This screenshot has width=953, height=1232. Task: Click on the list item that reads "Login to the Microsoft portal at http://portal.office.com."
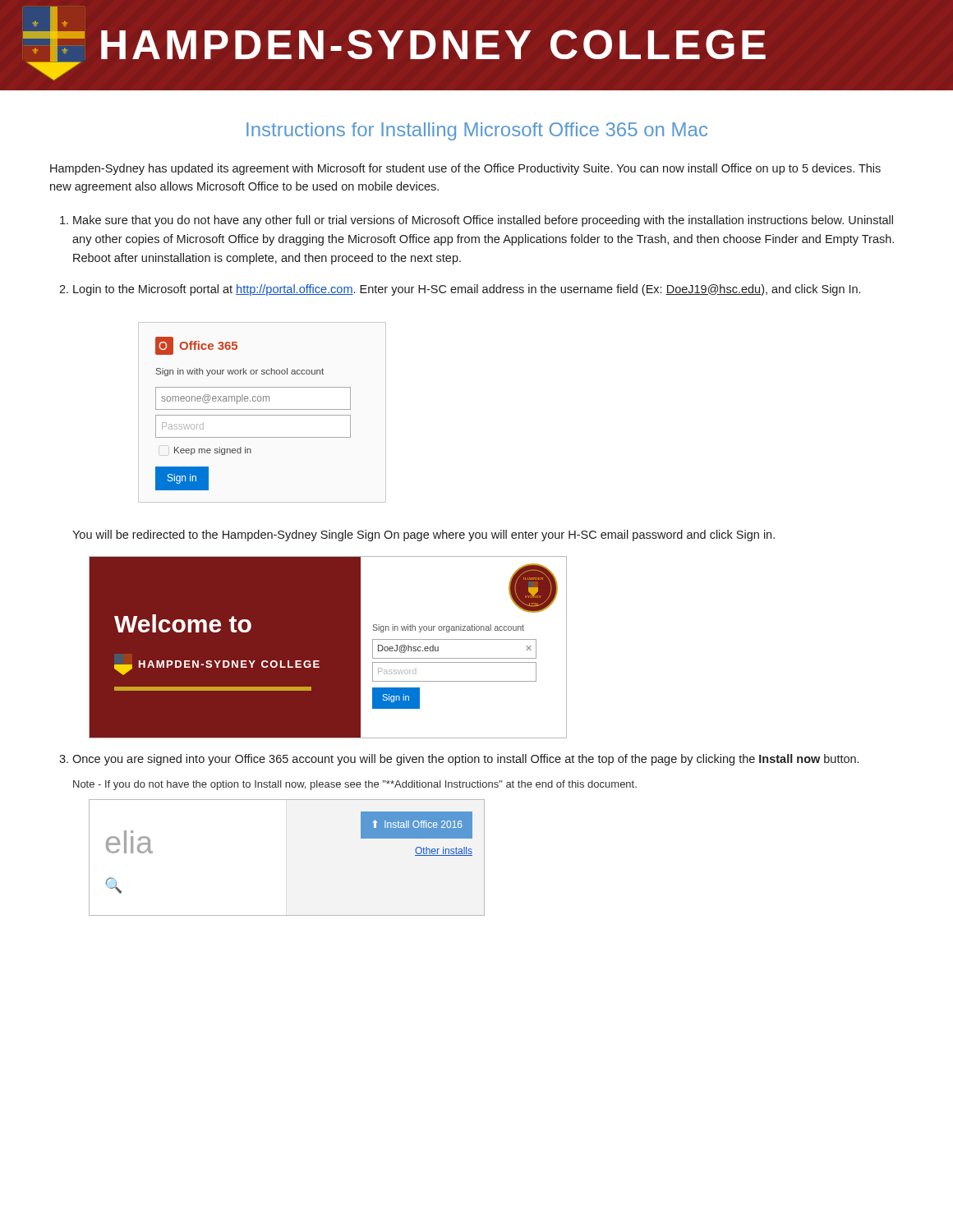(x=488, y=510)
